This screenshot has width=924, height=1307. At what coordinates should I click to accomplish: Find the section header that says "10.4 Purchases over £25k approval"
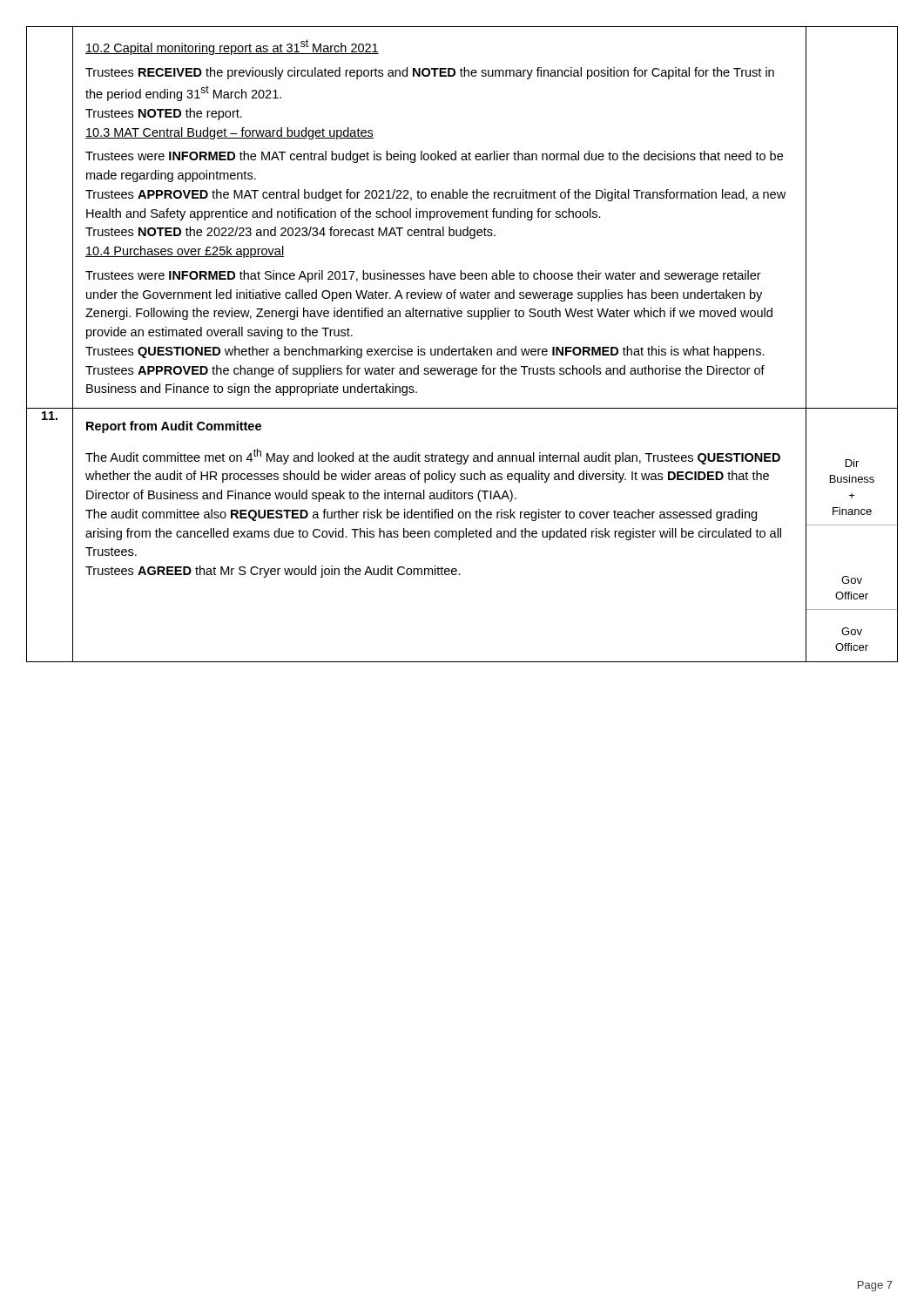pos(185,252)
